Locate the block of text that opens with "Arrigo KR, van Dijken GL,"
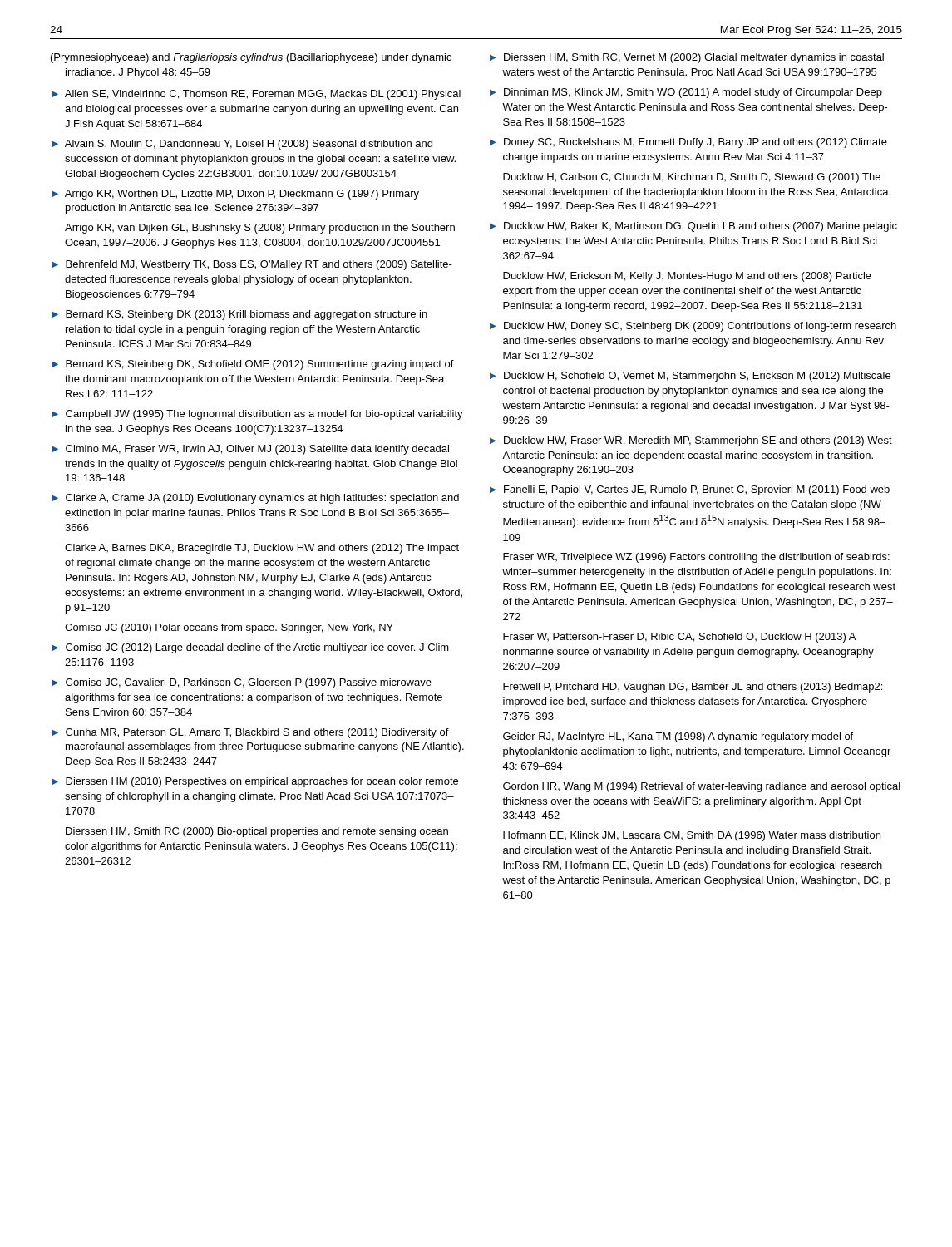The image size is (952, 1247). [x=260, y=235]
